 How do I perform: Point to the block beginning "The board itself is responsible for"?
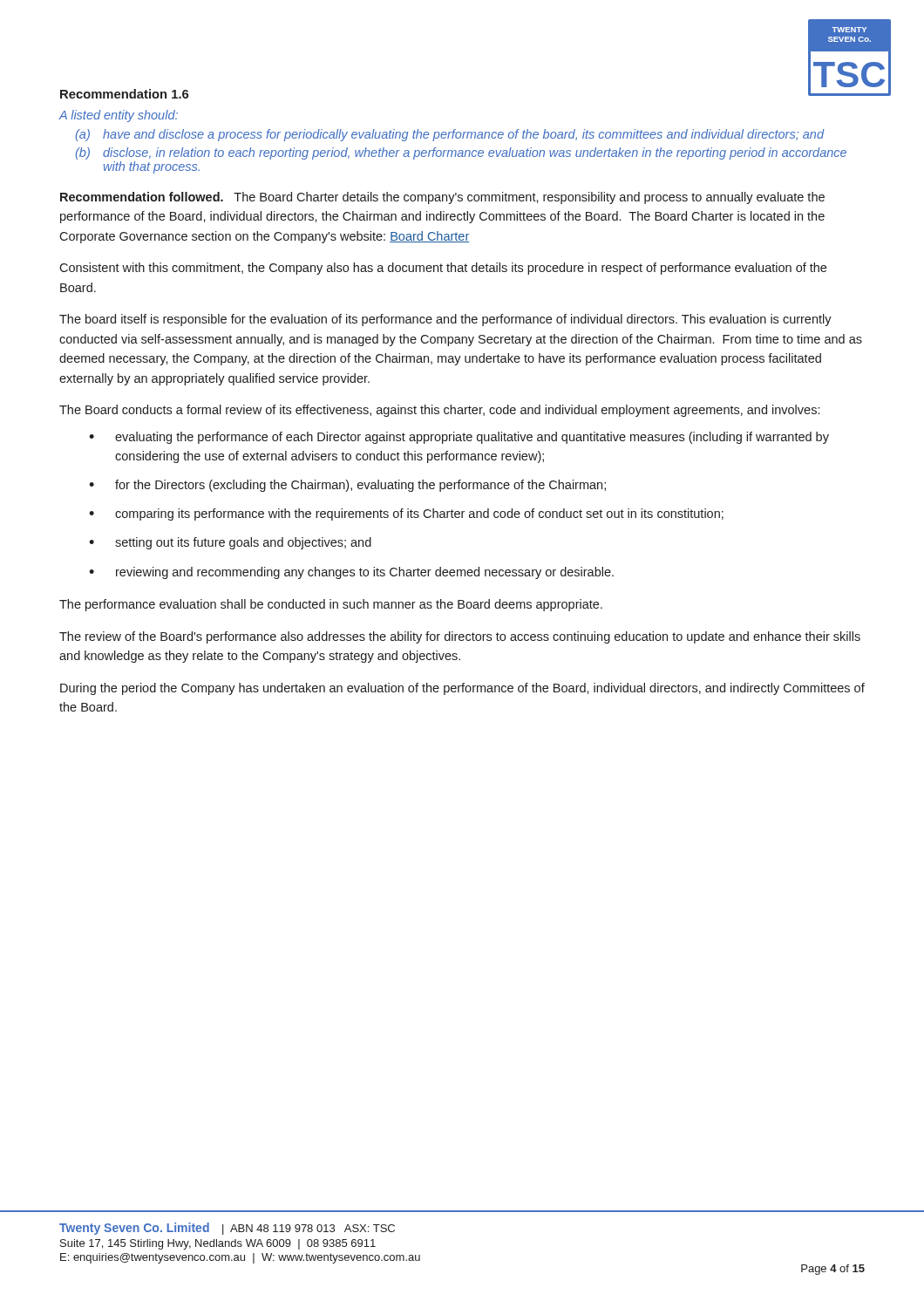[461, 349]
